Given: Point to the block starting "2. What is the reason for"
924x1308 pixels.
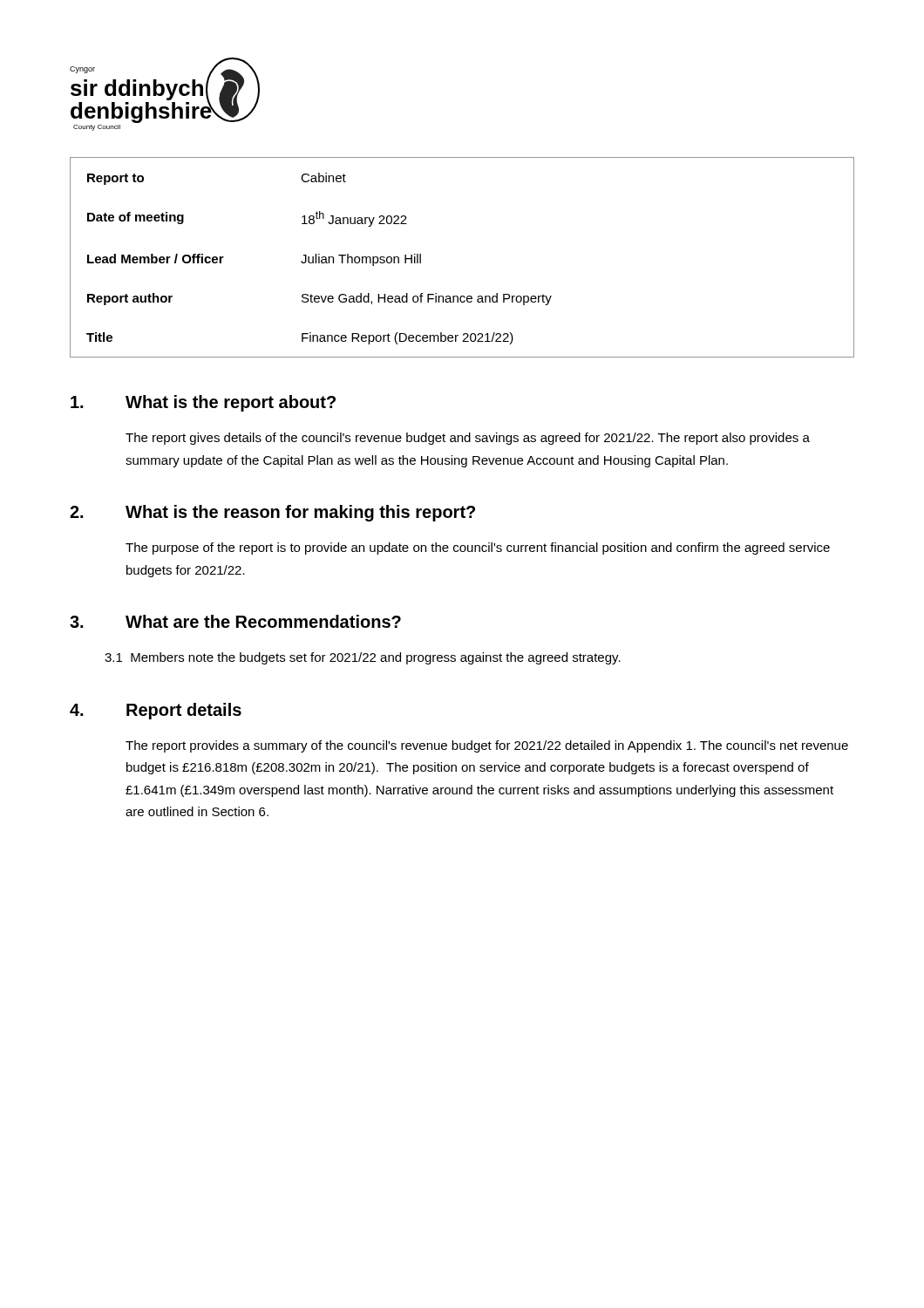Looking at the screenshot, I should pyautogui.click(x=273, y=512).
